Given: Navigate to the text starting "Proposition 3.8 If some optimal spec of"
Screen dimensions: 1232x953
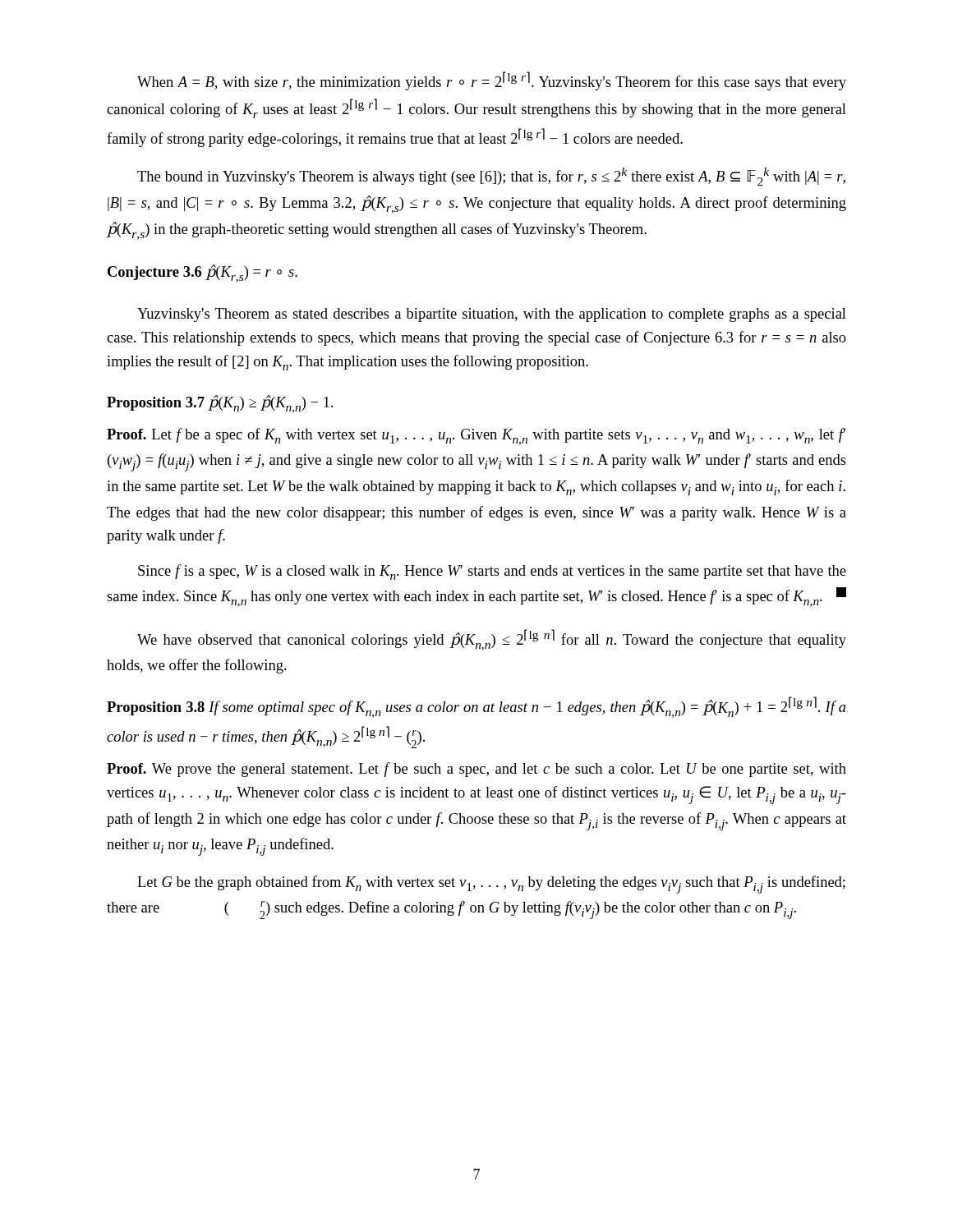Looking at the screenshot, I should [476, 722].
